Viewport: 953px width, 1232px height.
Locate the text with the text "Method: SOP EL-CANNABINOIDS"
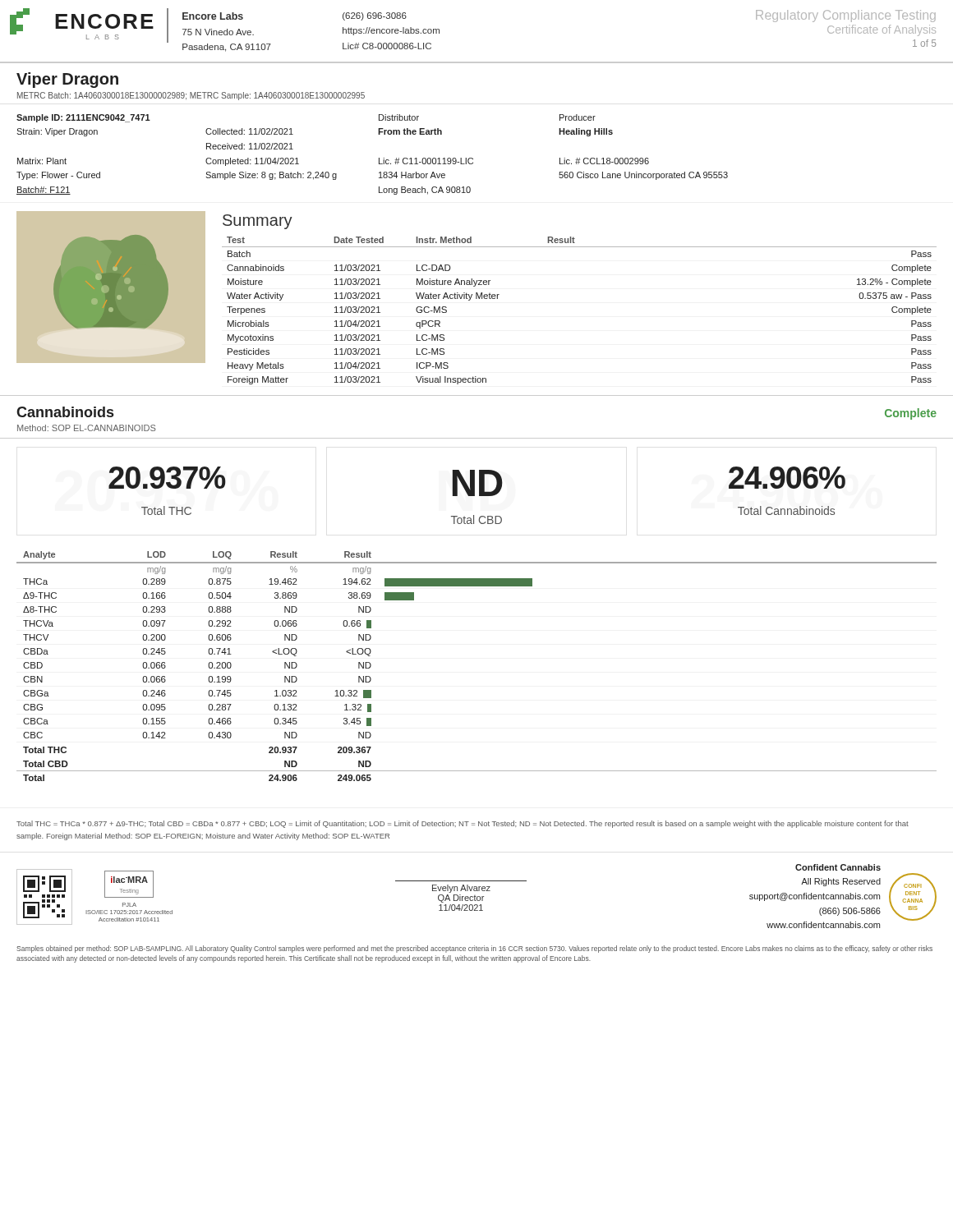pyautogui.click(x=86, y=428)
